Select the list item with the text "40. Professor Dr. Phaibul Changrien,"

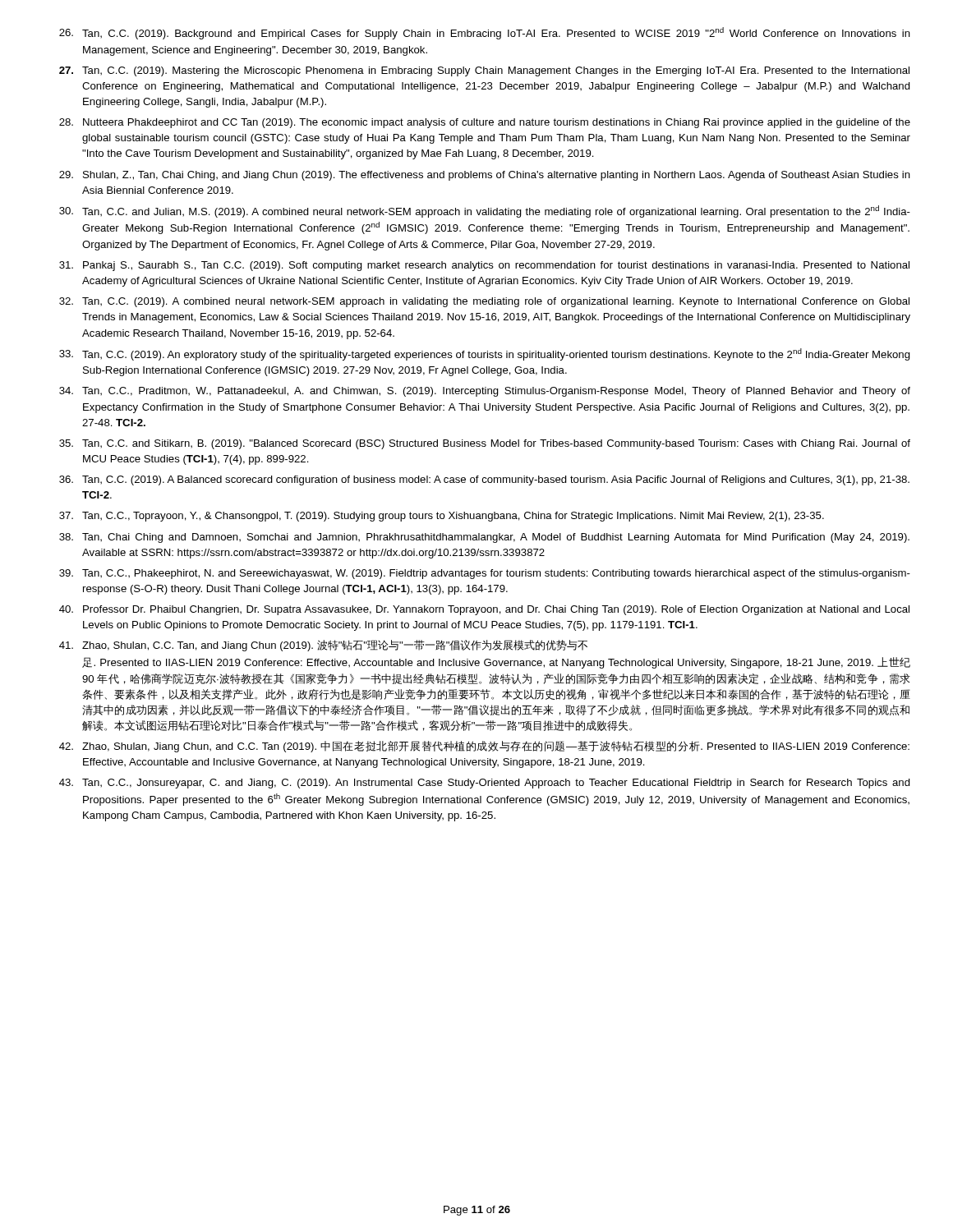click(x=476, y=617)
